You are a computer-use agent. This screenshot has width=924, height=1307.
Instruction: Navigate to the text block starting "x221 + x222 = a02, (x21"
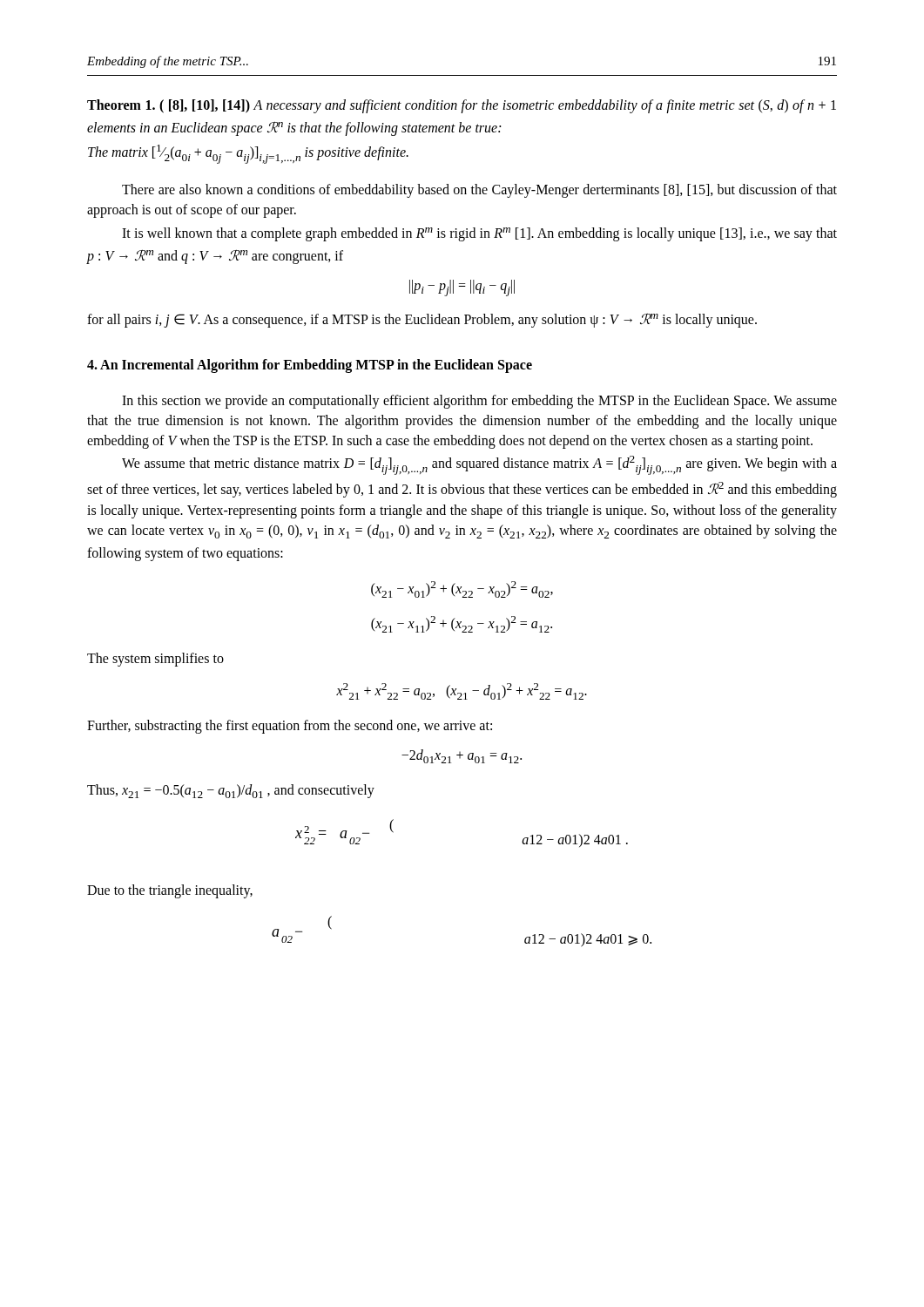tap(462, 690)
